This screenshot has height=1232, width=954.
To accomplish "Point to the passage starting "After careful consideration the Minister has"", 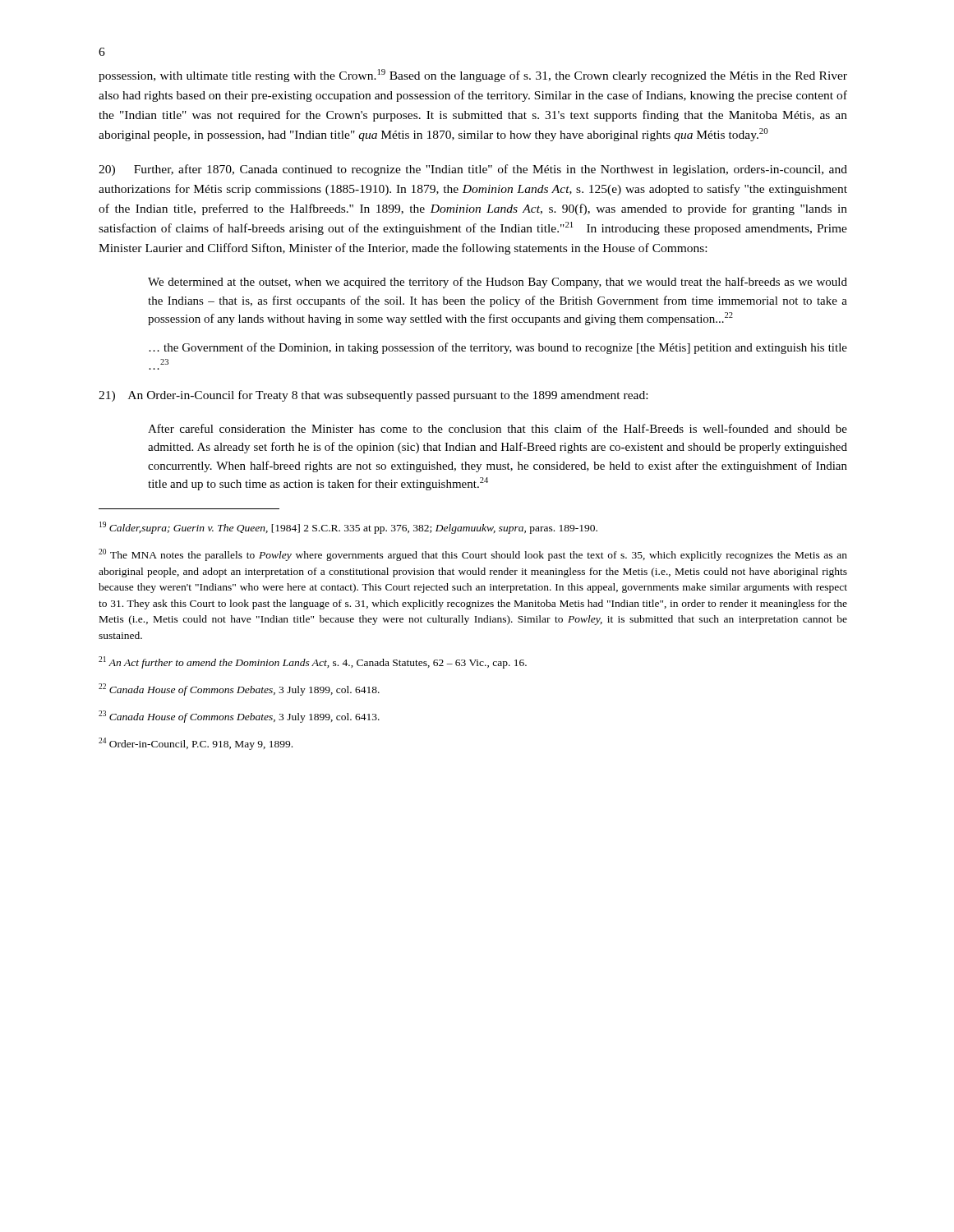I will point(498,456).
